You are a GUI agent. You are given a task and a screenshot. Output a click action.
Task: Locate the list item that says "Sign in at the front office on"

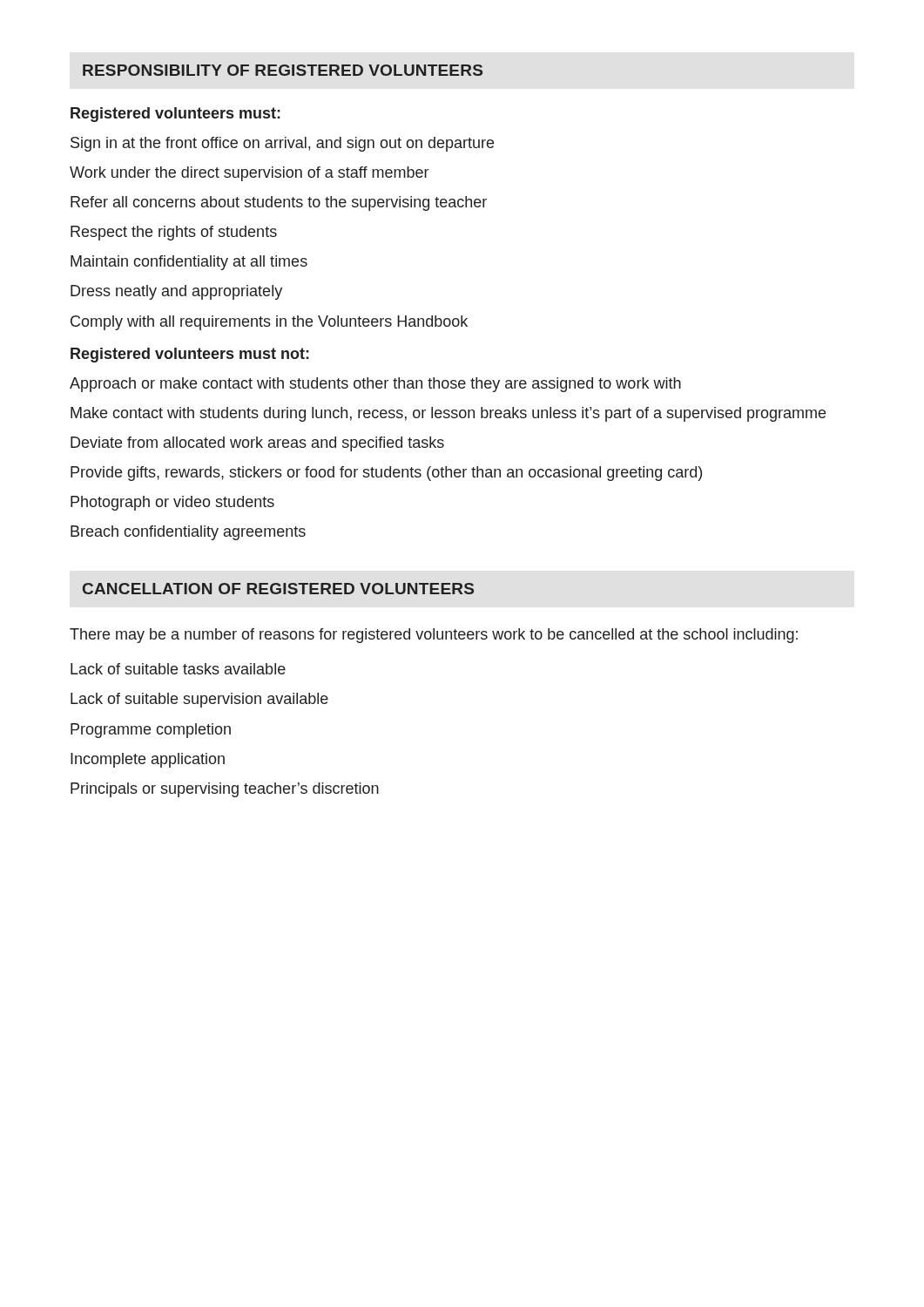pyautogui.click(x=282, y=143)
